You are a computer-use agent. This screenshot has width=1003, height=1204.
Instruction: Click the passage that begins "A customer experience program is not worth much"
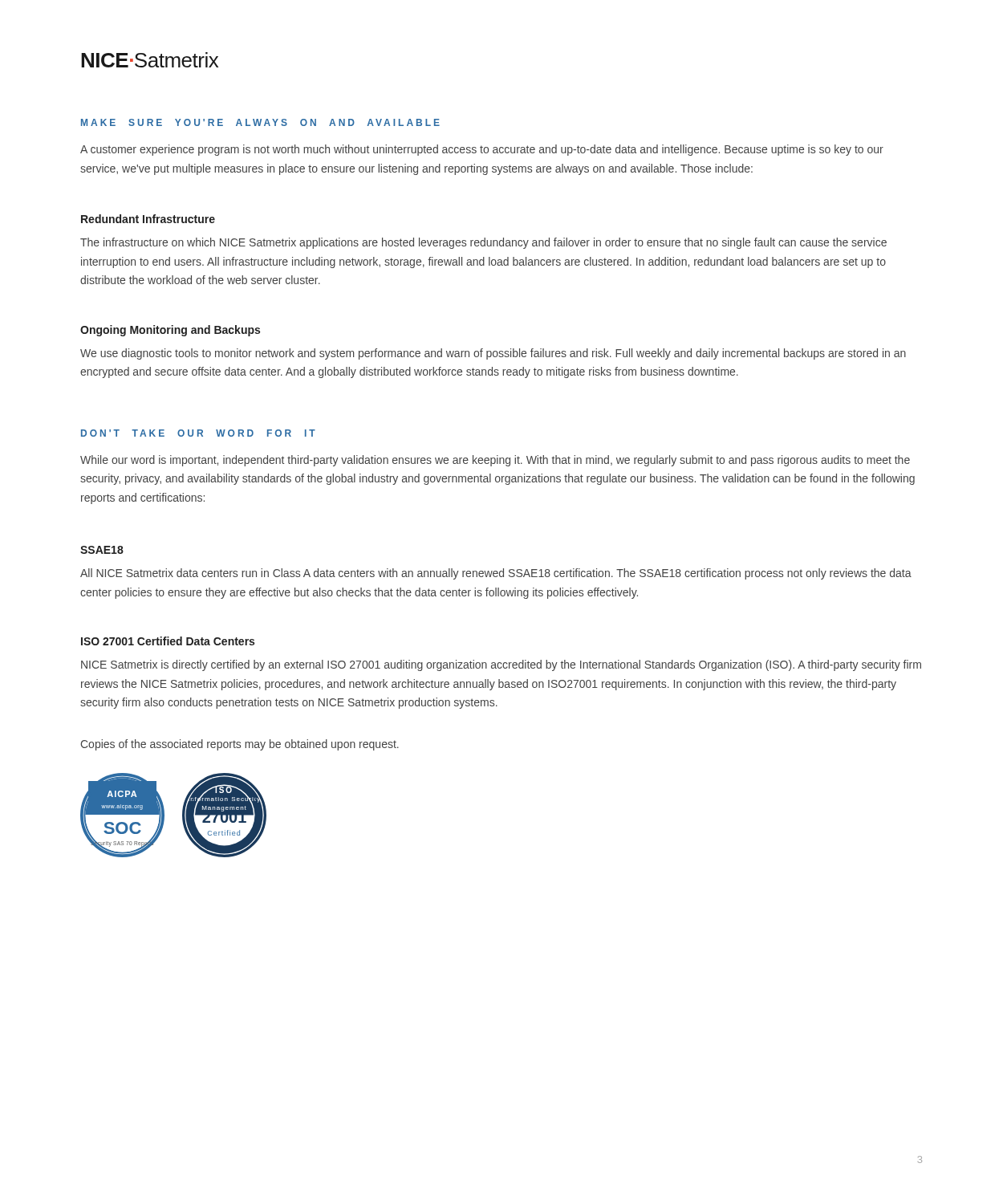click(482, 159)
